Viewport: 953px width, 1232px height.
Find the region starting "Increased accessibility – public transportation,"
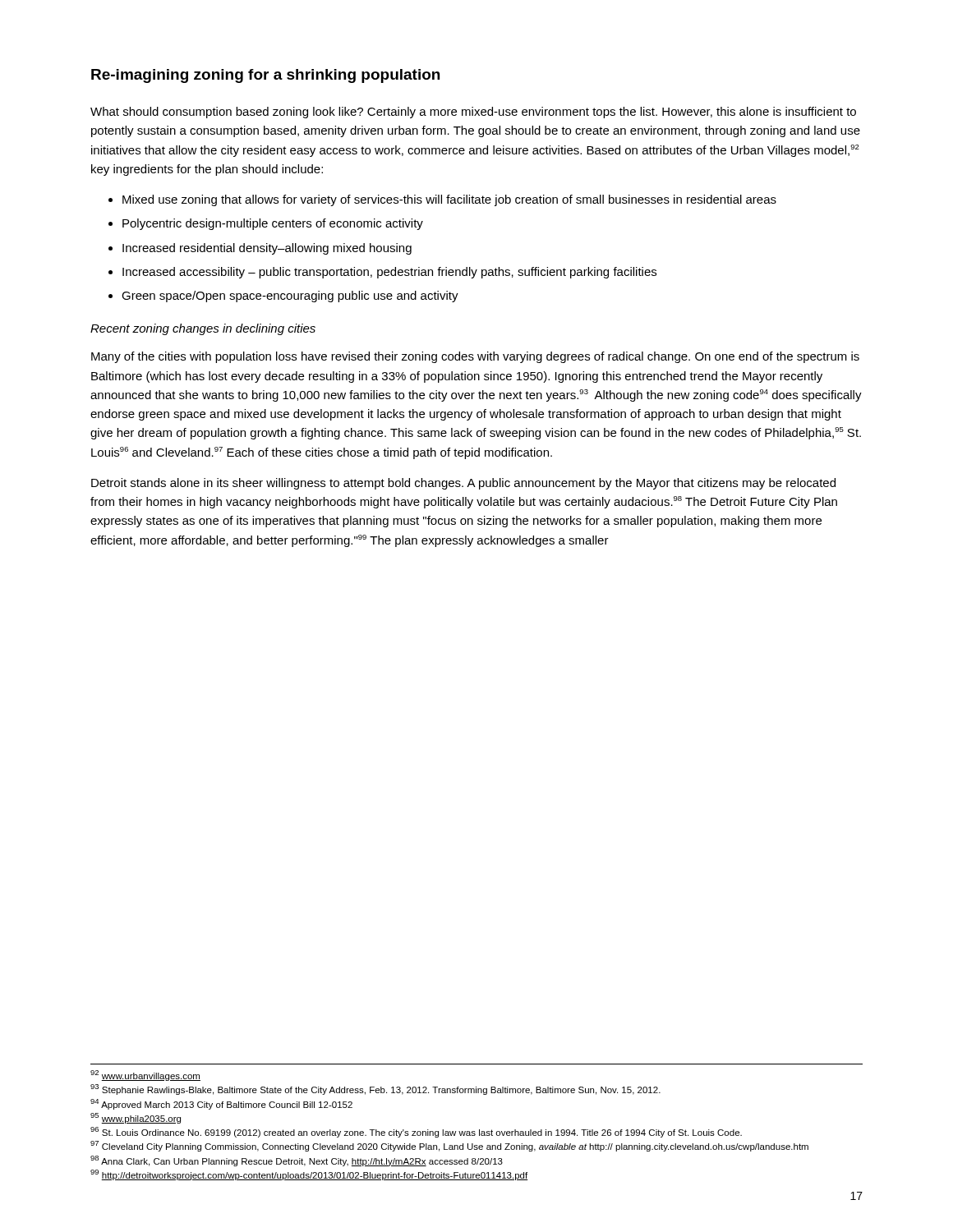coord(389,271)
